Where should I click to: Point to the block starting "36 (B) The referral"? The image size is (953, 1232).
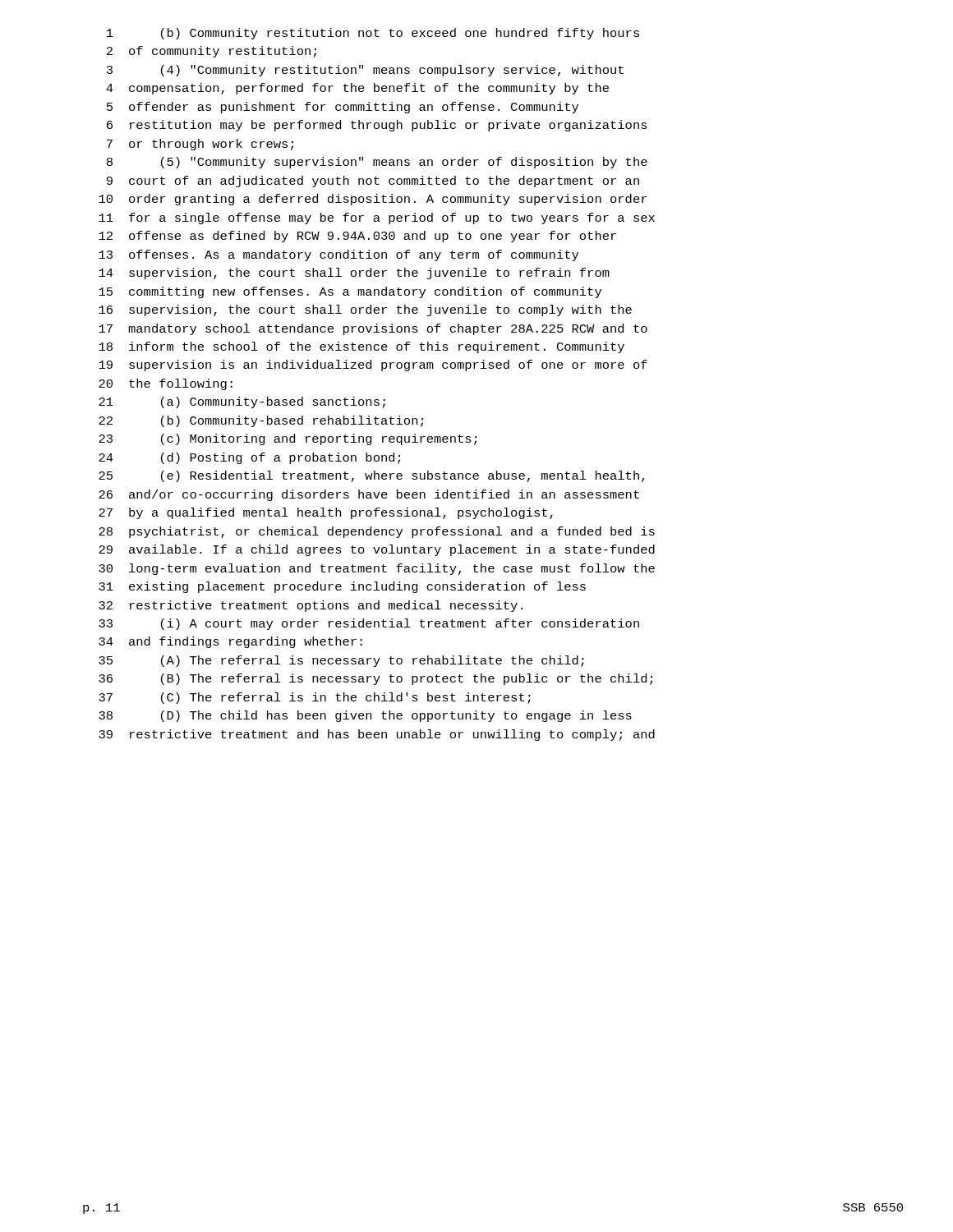point(493,680)
